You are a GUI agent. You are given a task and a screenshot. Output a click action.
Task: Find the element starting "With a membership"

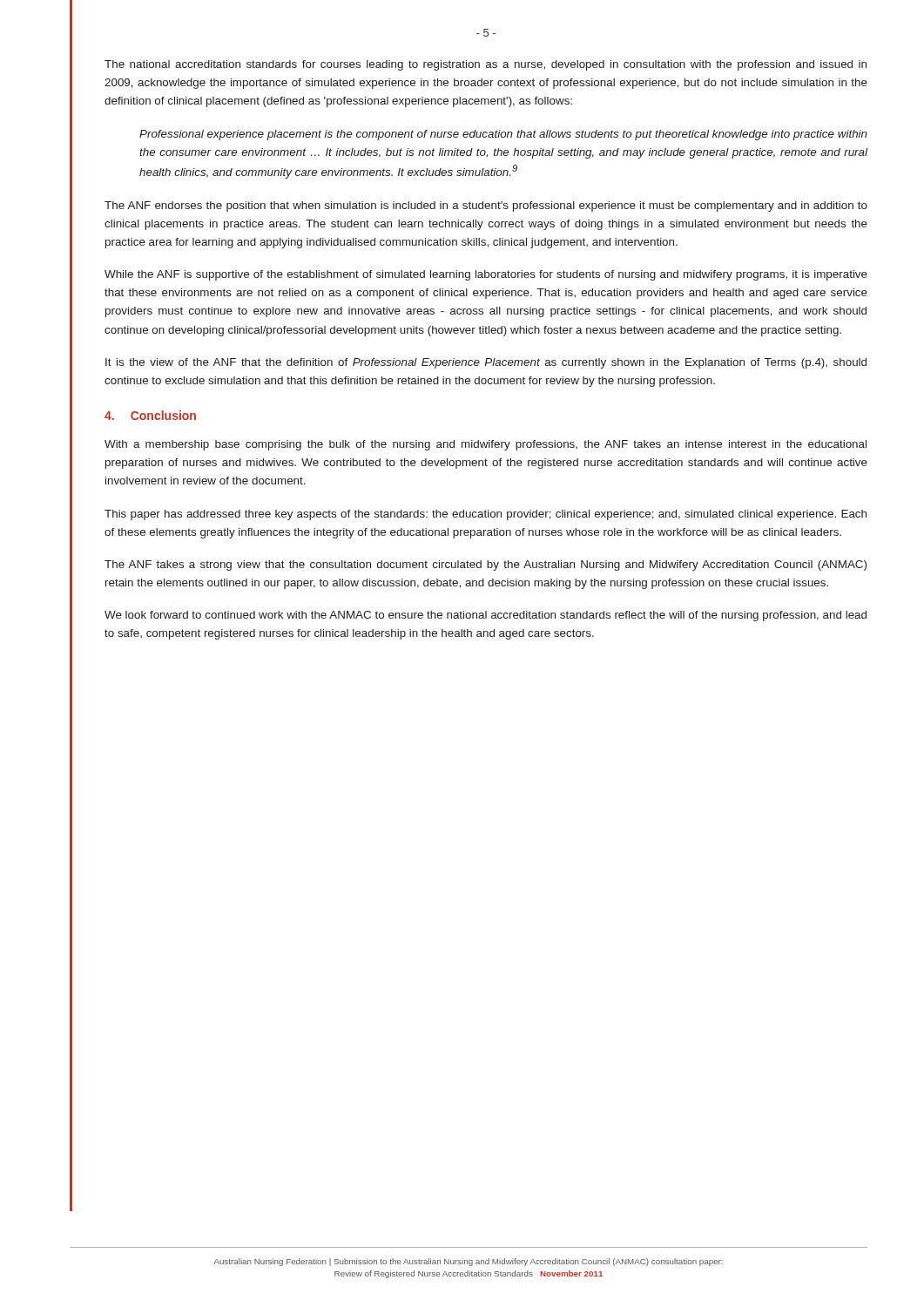click(486, 462)
